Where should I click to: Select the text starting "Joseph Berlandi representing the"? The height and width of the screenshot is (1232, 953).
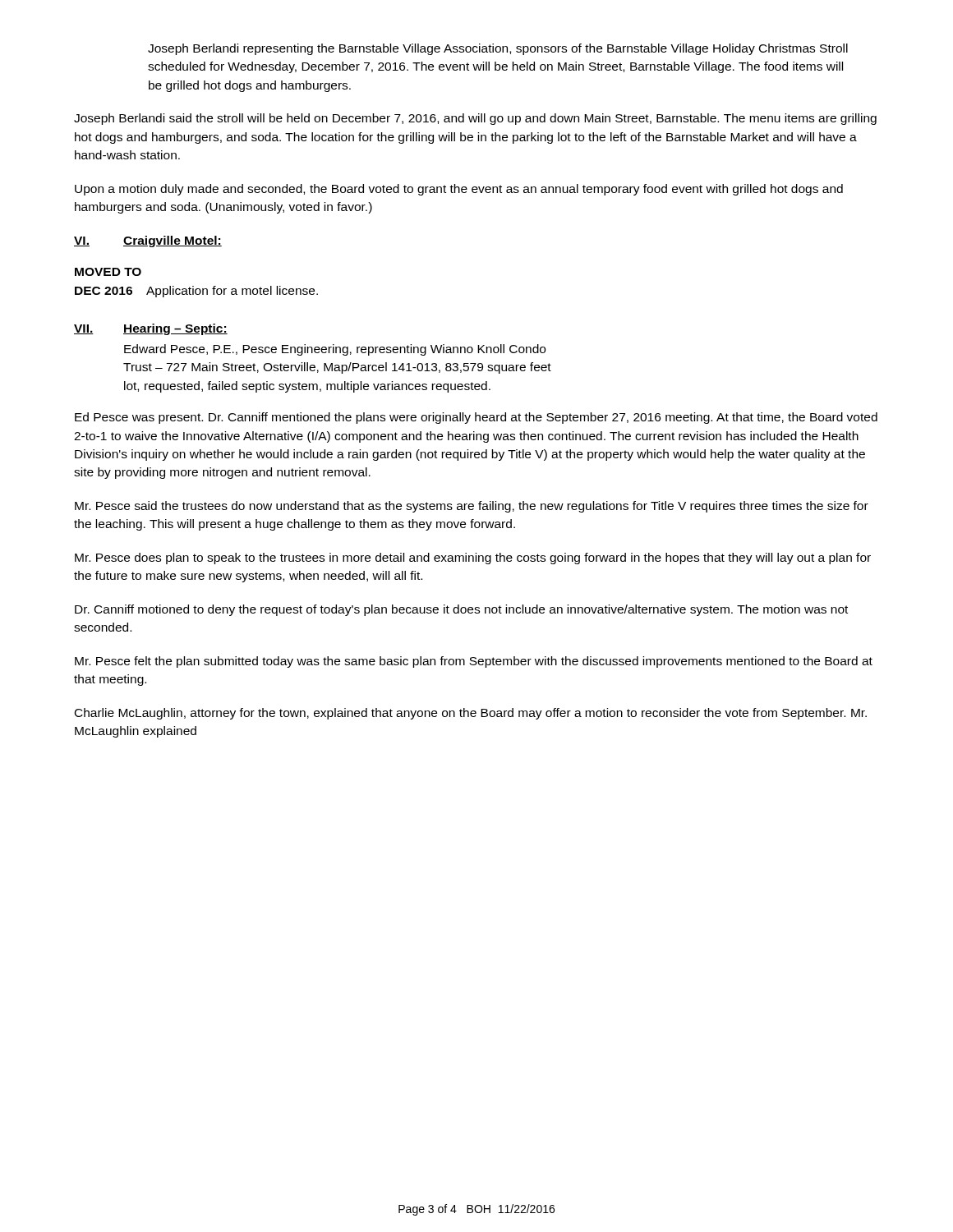(x=498, y=66)
